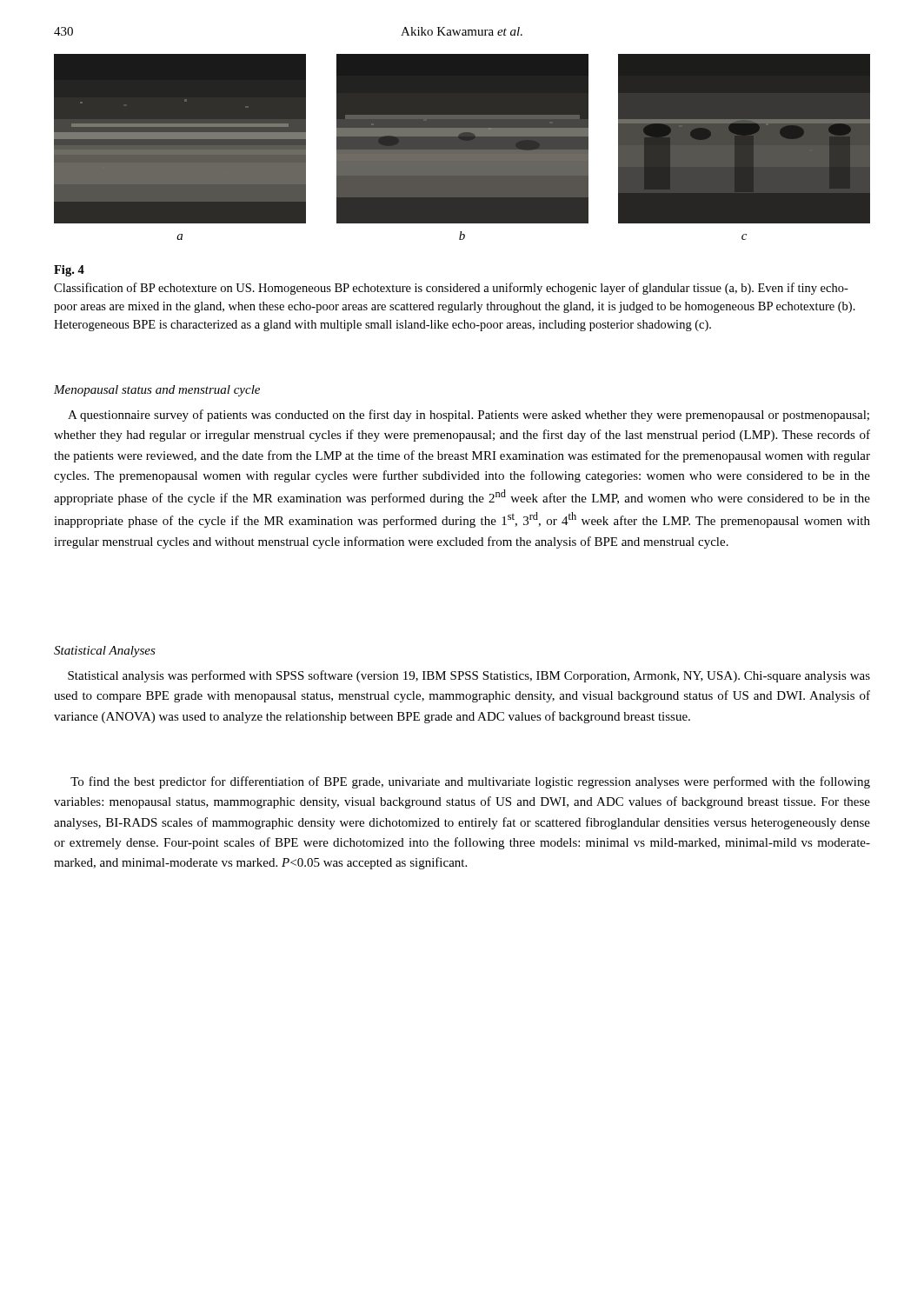Select the region starting "Statistical analysis was performed with SPSS software (version"
The width and height of the screenshot is (924, 1304).
(462, 696)
